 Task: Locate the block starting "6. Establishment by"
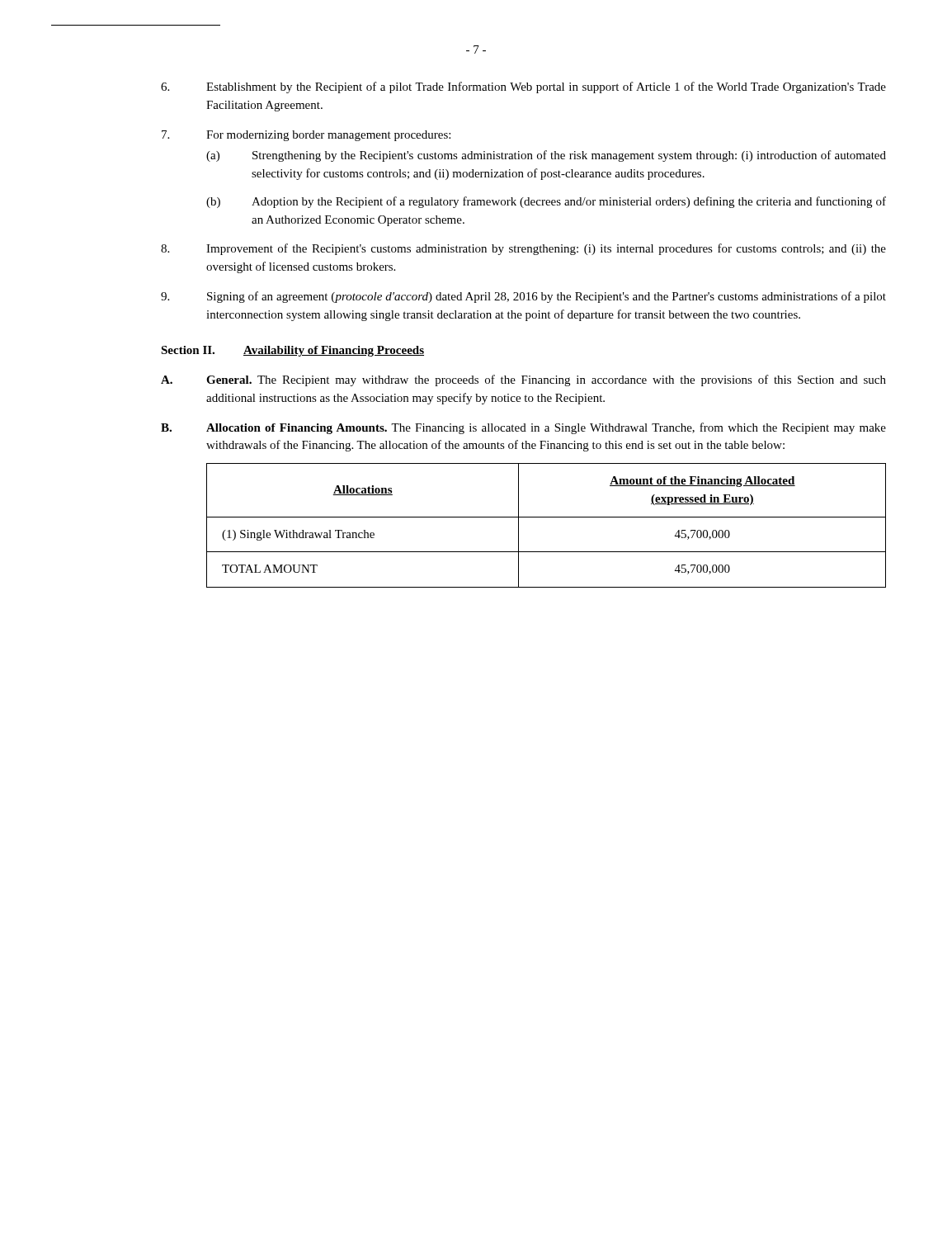point(523,96)
